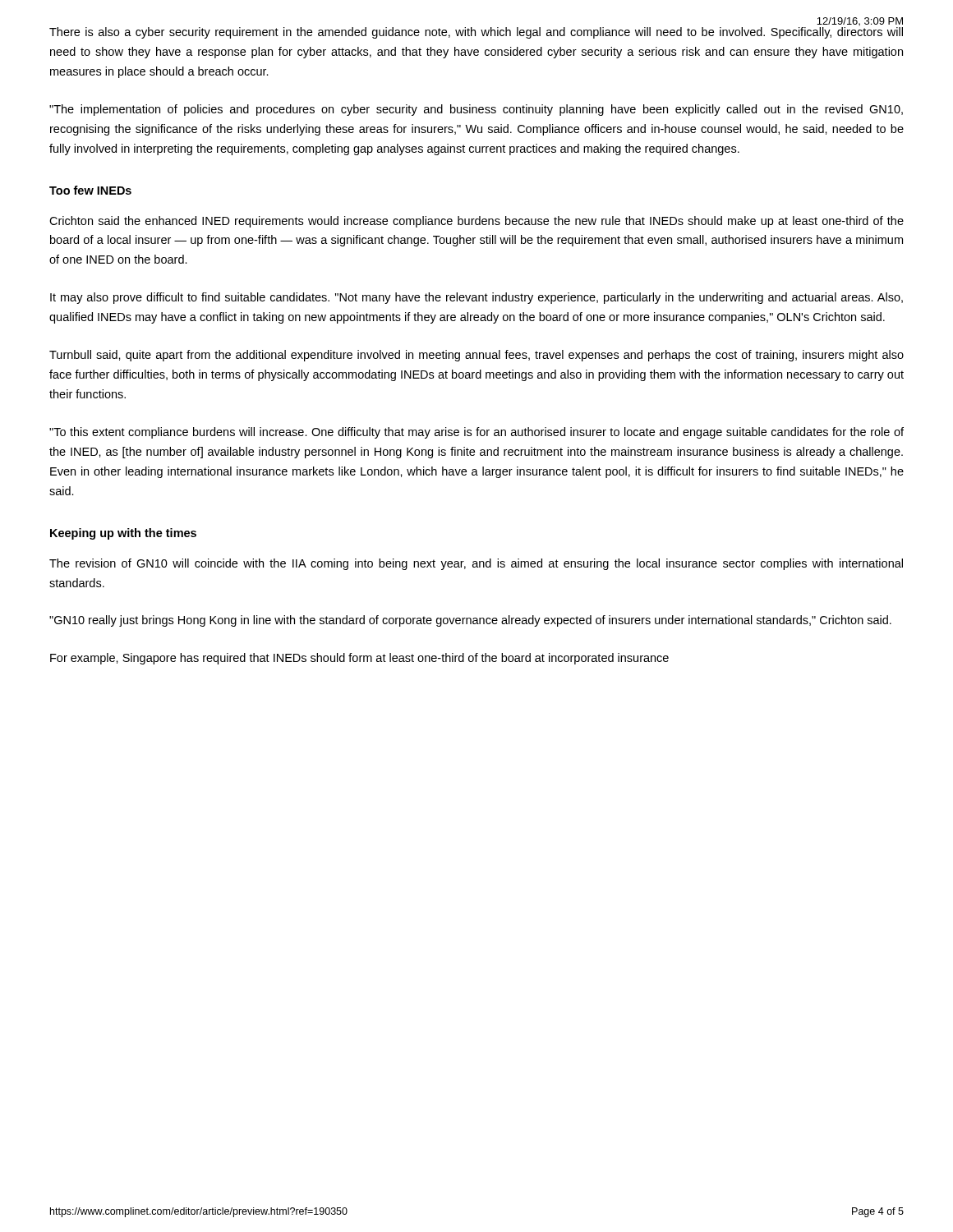
Task: Find the text block that reads "The revision of GN10"
Action: pos(476,573)
